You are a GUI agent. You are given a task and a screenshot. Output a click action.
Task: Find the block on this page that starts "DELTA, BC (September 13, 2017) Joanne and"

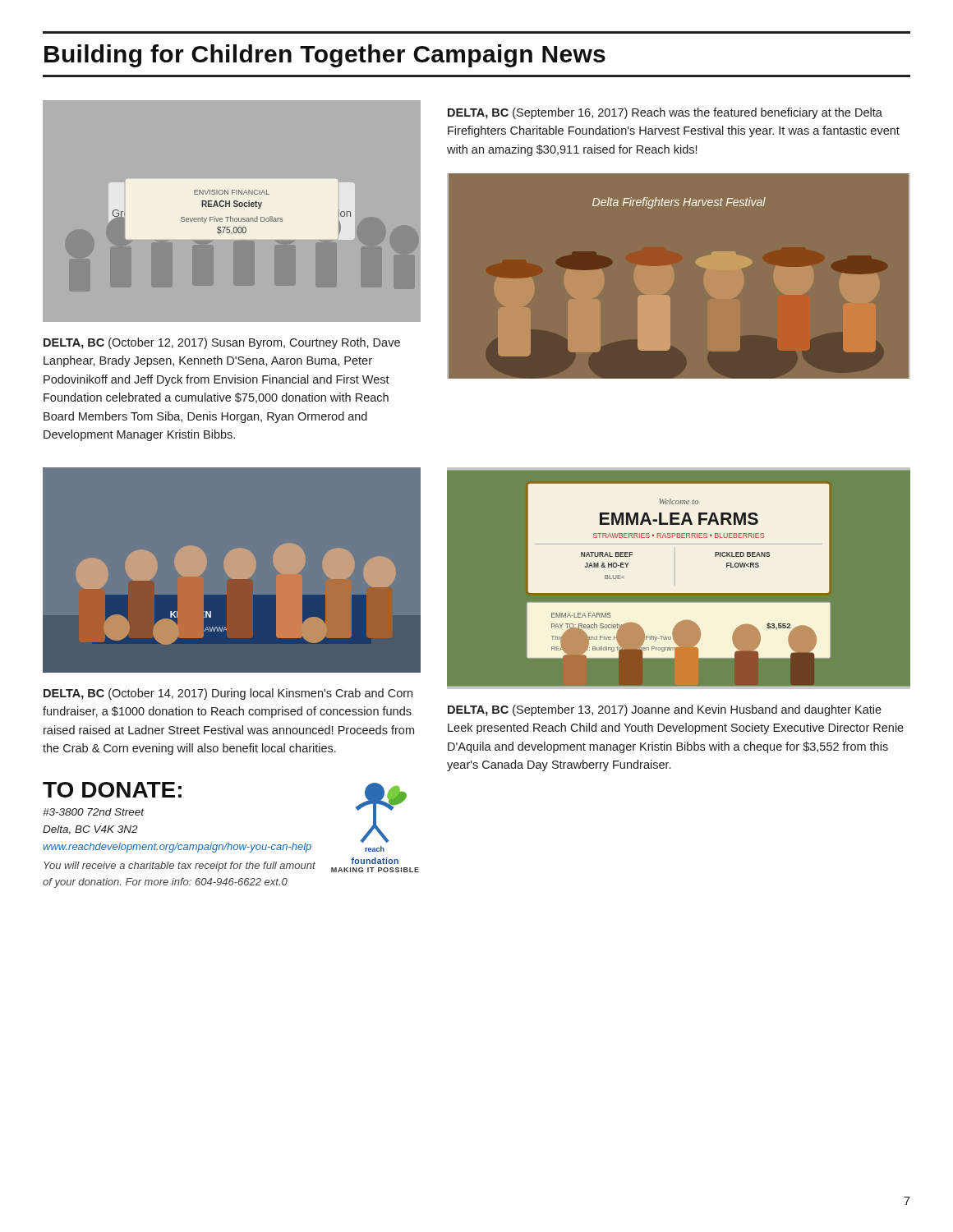[x=675, y=737]
